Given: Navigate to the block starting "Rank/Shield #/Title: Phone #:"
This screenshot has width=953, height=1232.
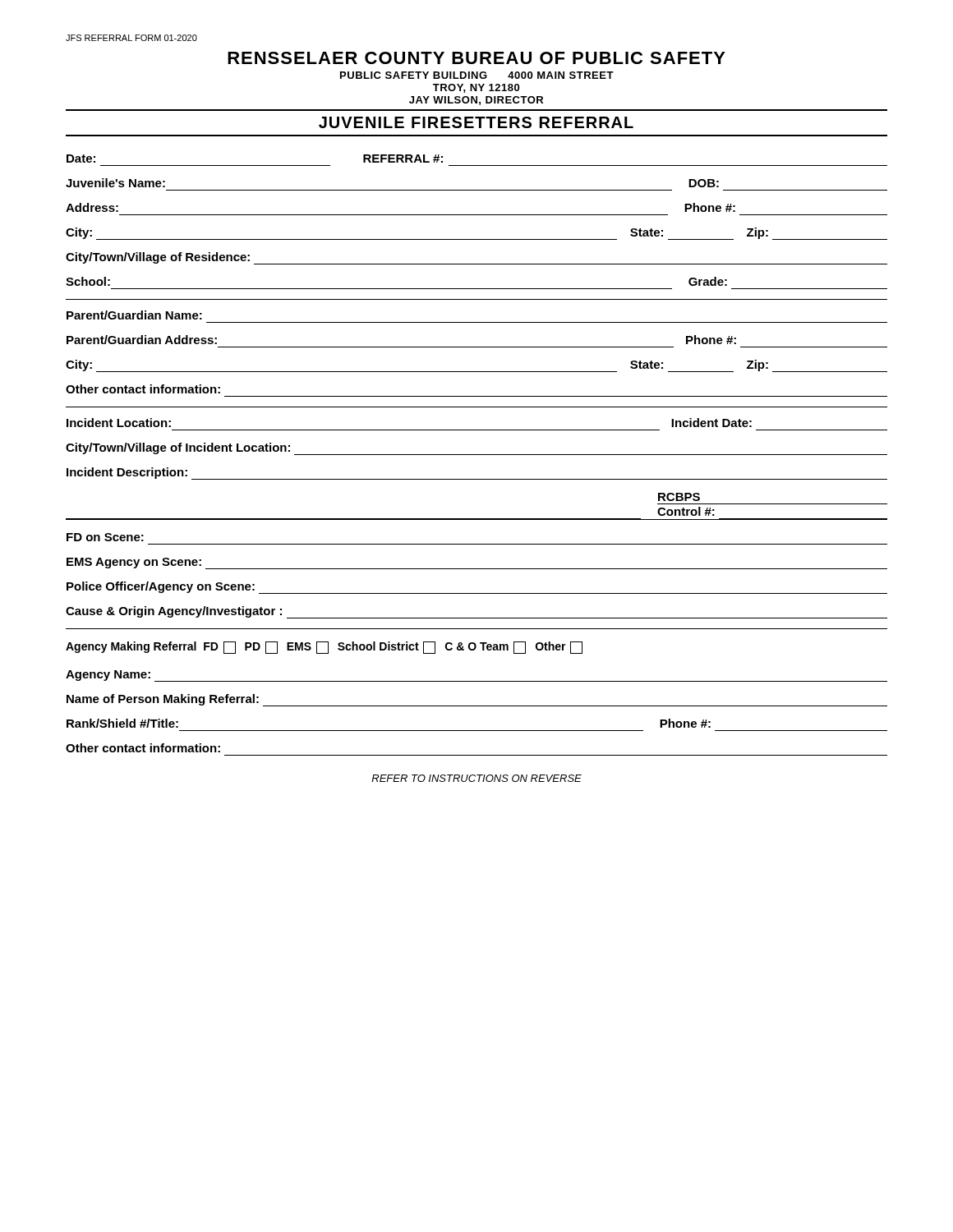Looking at the screenshot, I should (476, 724).
